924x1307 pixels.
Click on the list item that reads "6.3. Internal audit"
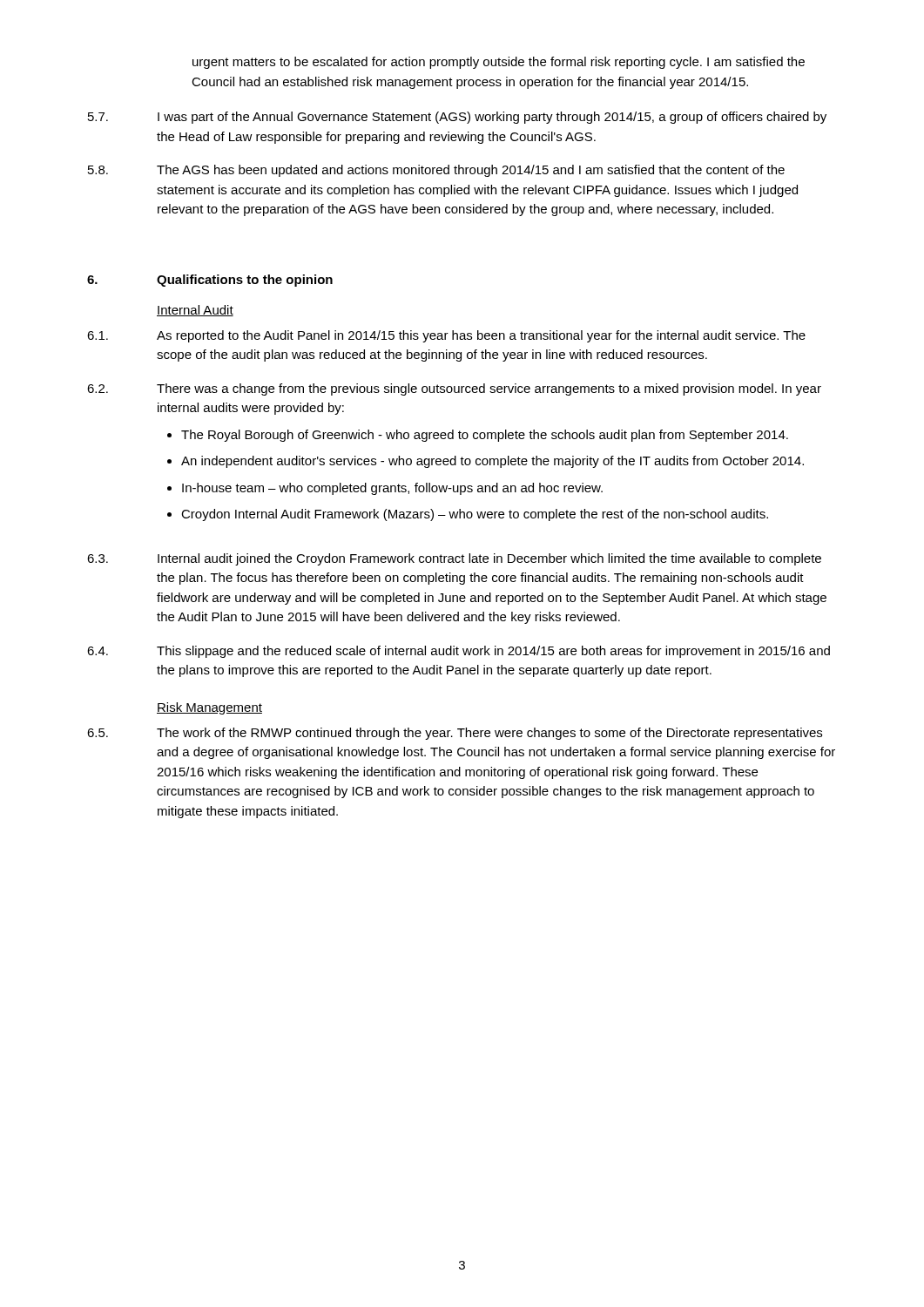click(x=462, y=588)
